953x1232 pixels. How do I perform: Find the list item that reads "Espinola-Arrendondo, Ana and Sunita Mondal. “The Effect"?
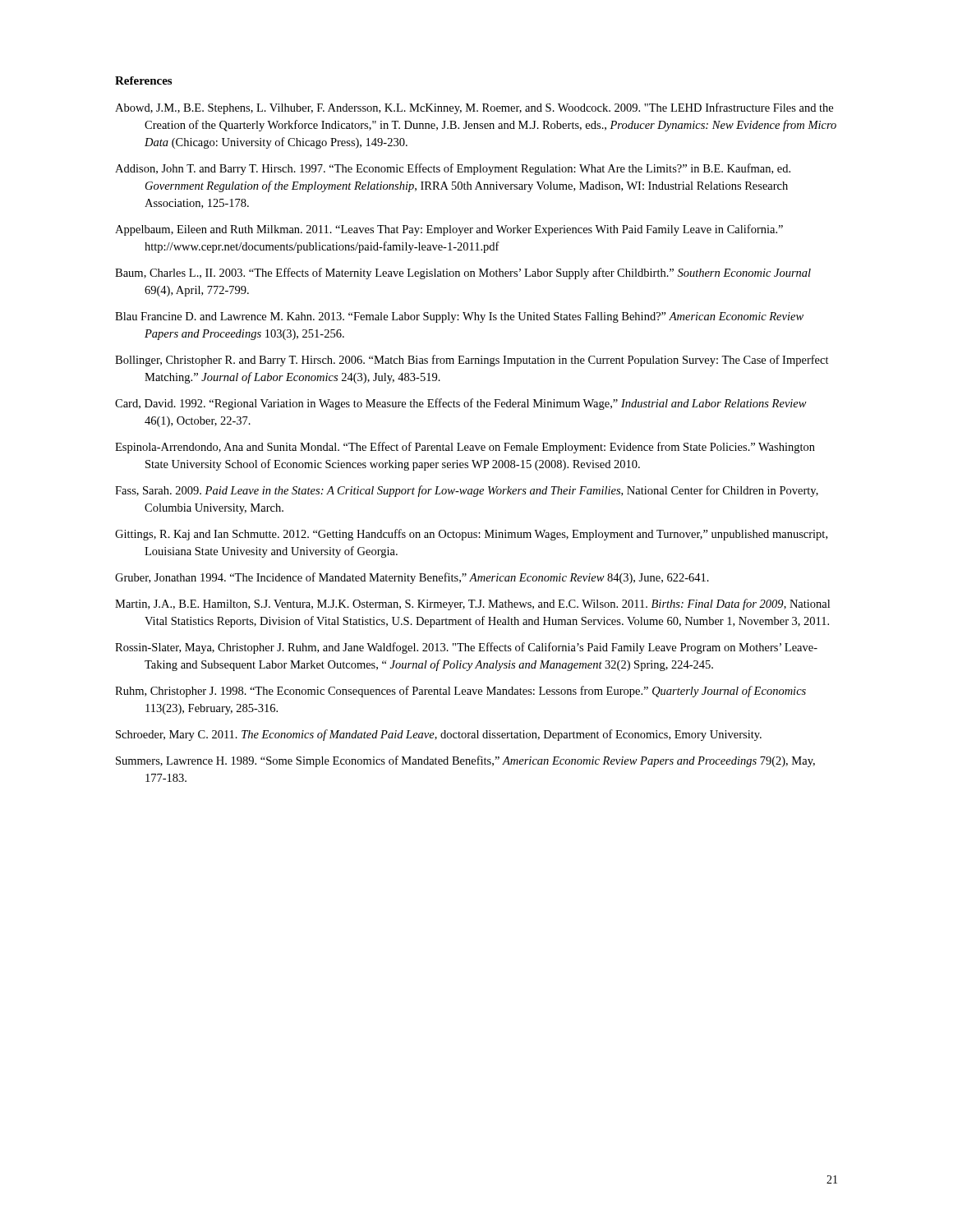point(465,456)
